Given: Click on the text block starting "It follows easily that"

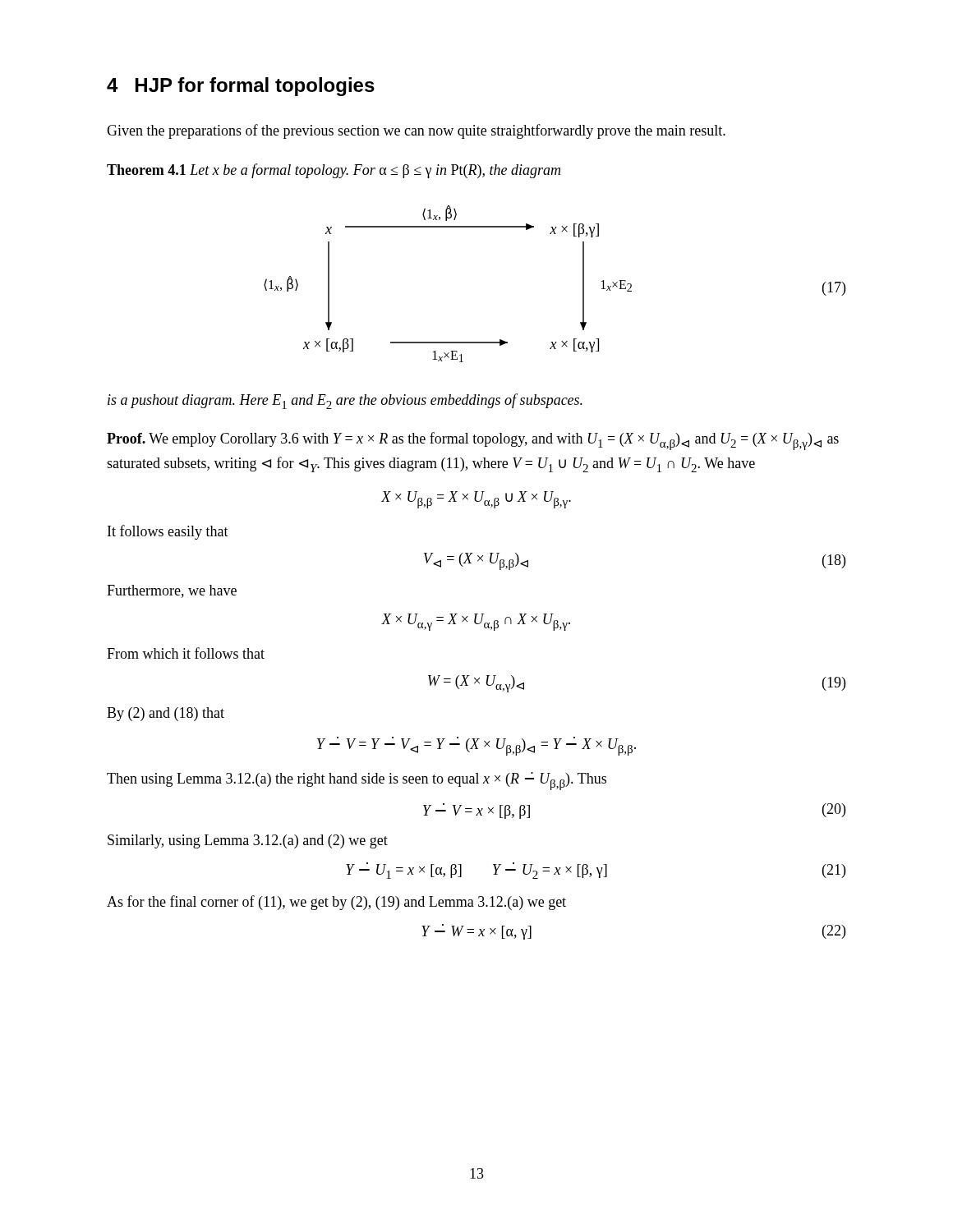Looking at the screenshot, I should coord(167,531).
